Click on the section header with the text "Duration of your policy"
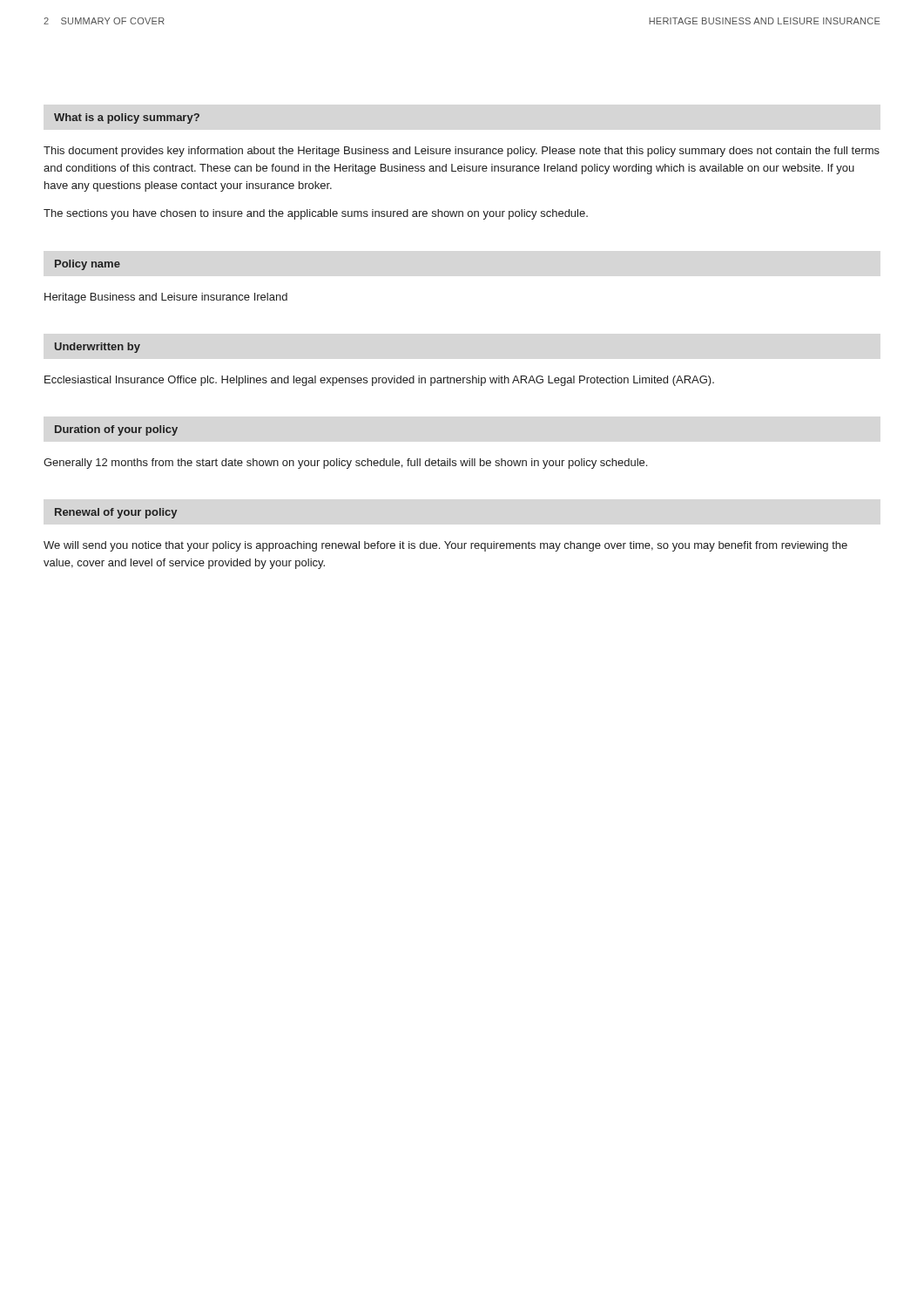 click(x=116, y=429)
